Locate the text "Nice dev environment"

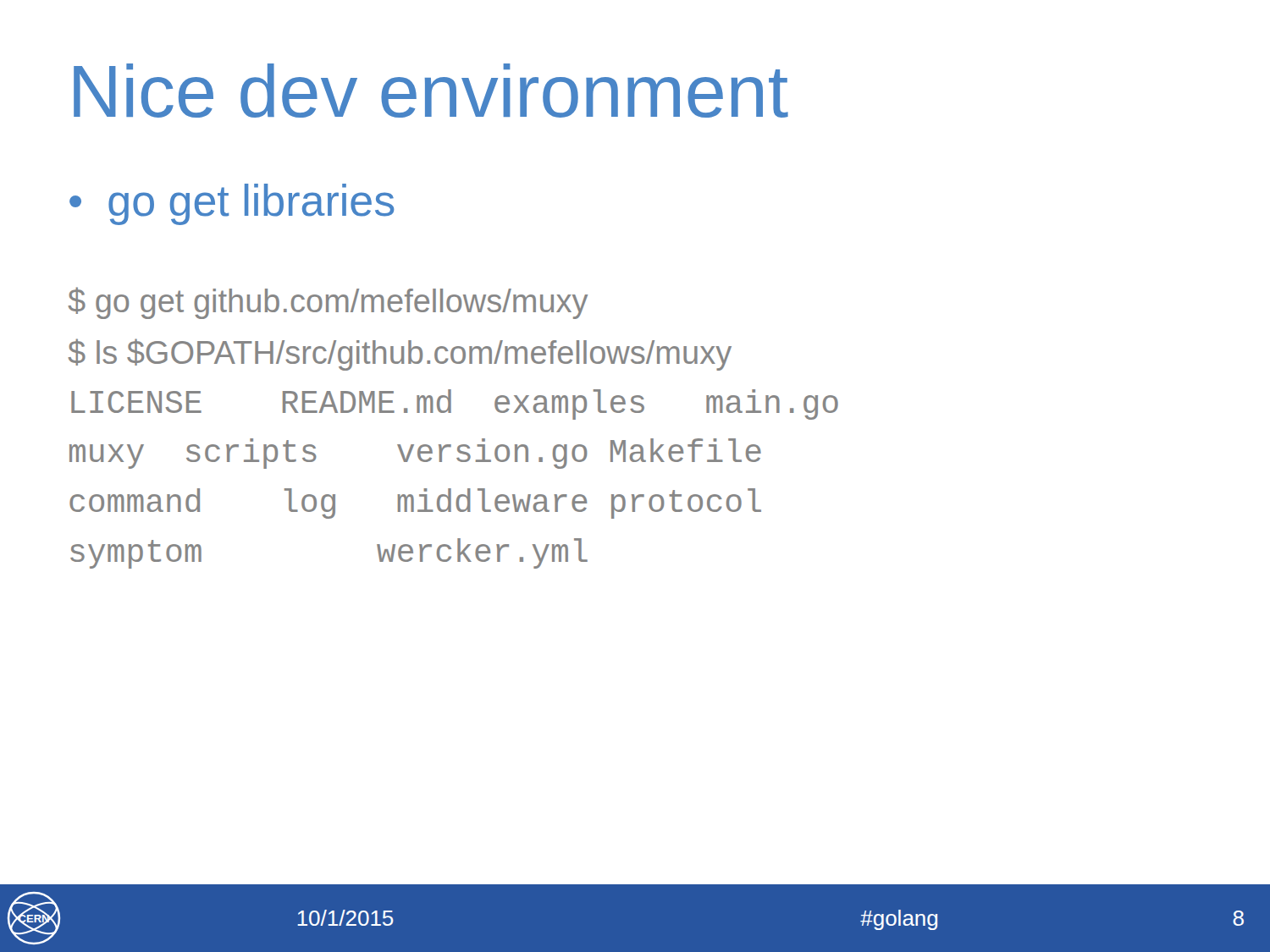[635, 92]
